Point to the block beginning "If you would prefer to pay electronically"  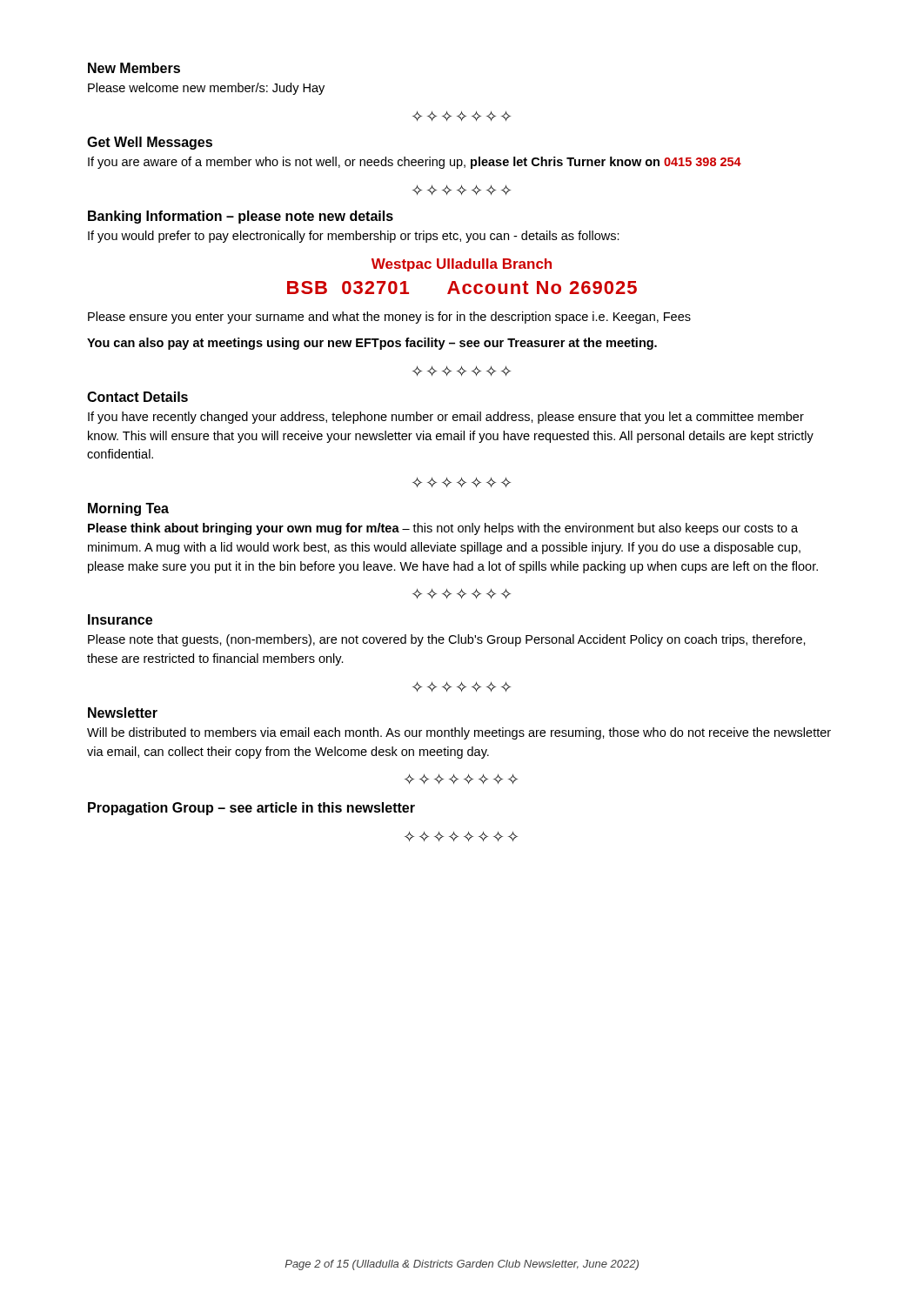point(353,235)
